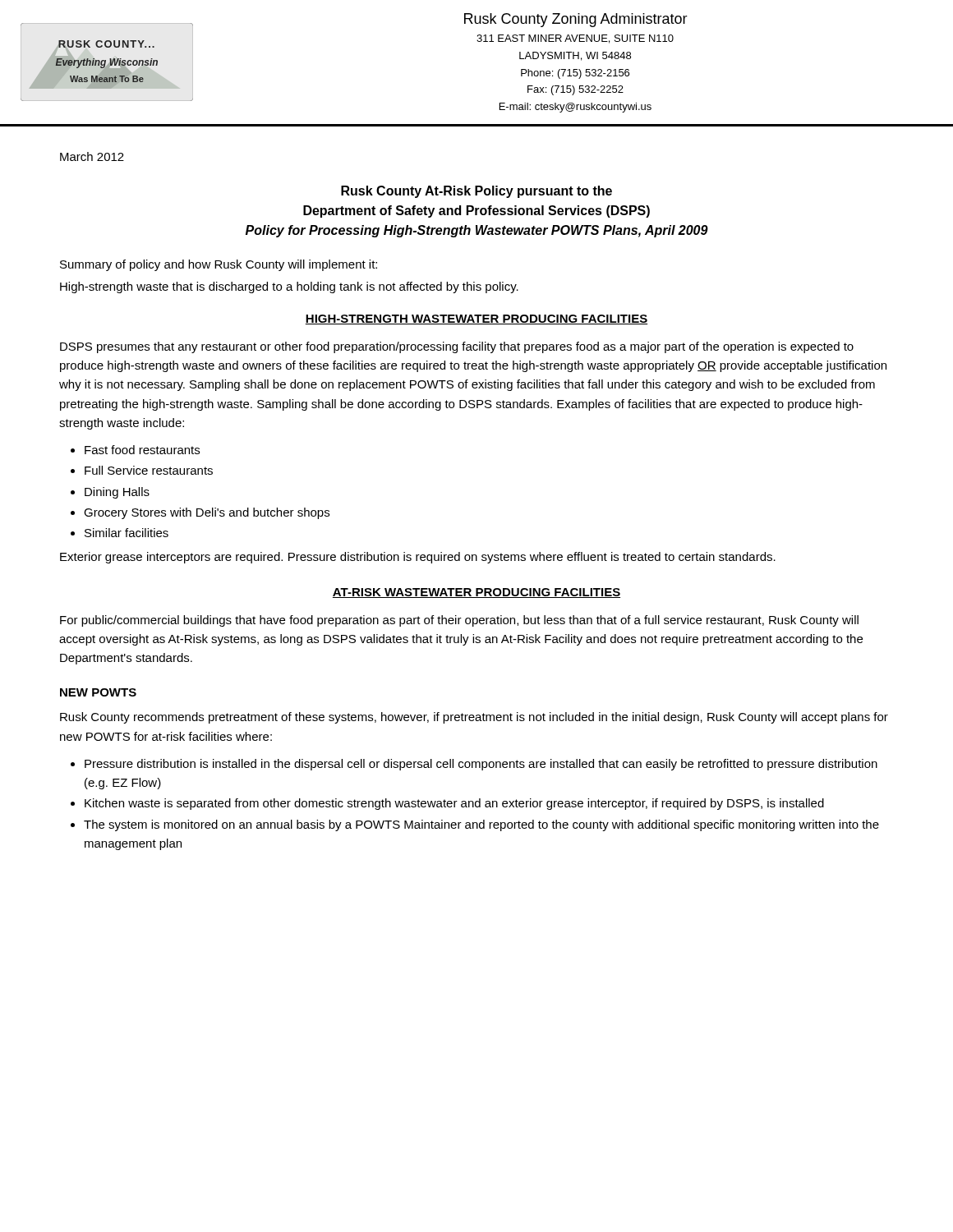Select the region starting "Full Service restaurants"
The height and width of the screenshot is (1232, 953).
(x=149, y=471)
